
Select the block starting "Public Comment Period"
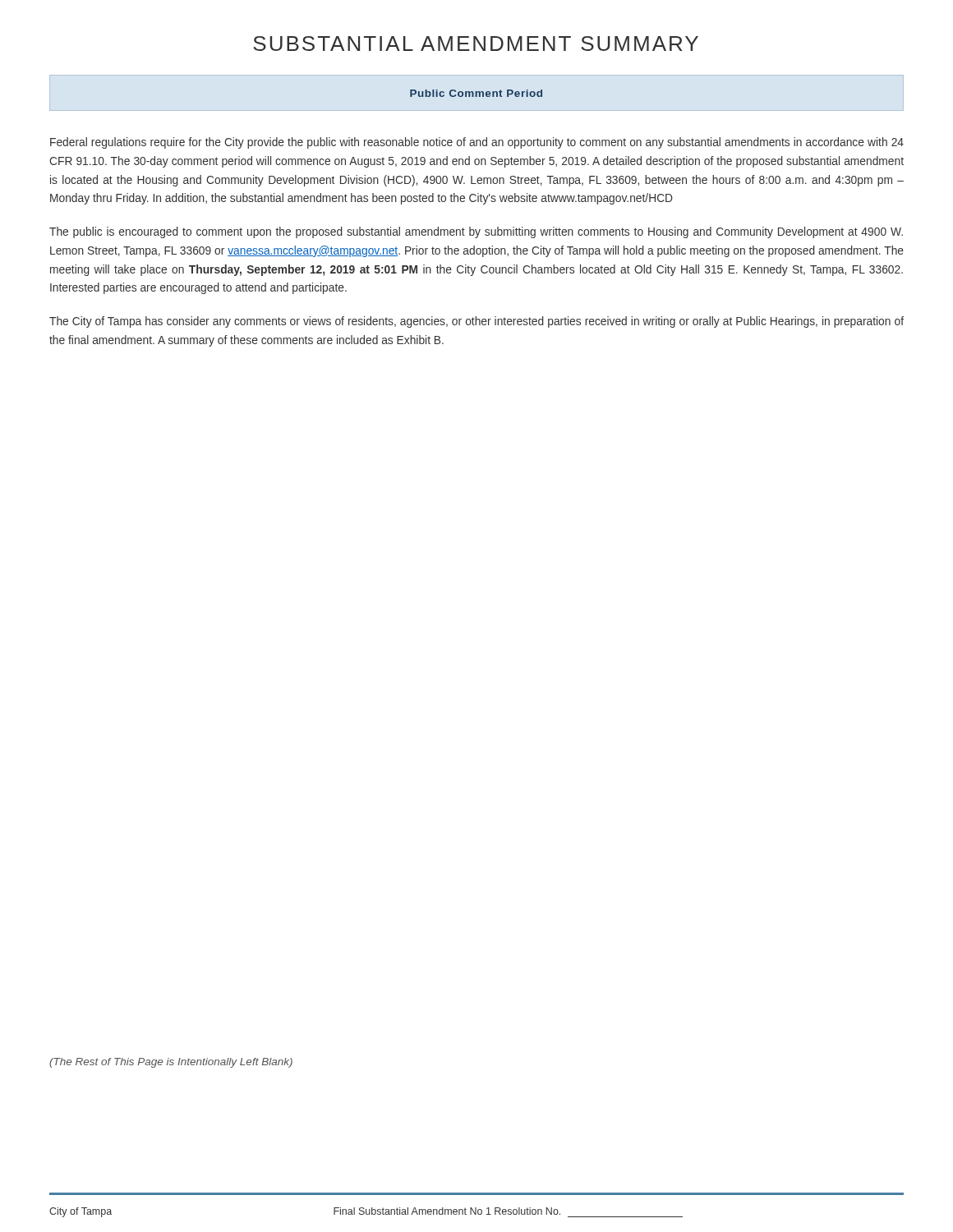[x=476, y=93]
